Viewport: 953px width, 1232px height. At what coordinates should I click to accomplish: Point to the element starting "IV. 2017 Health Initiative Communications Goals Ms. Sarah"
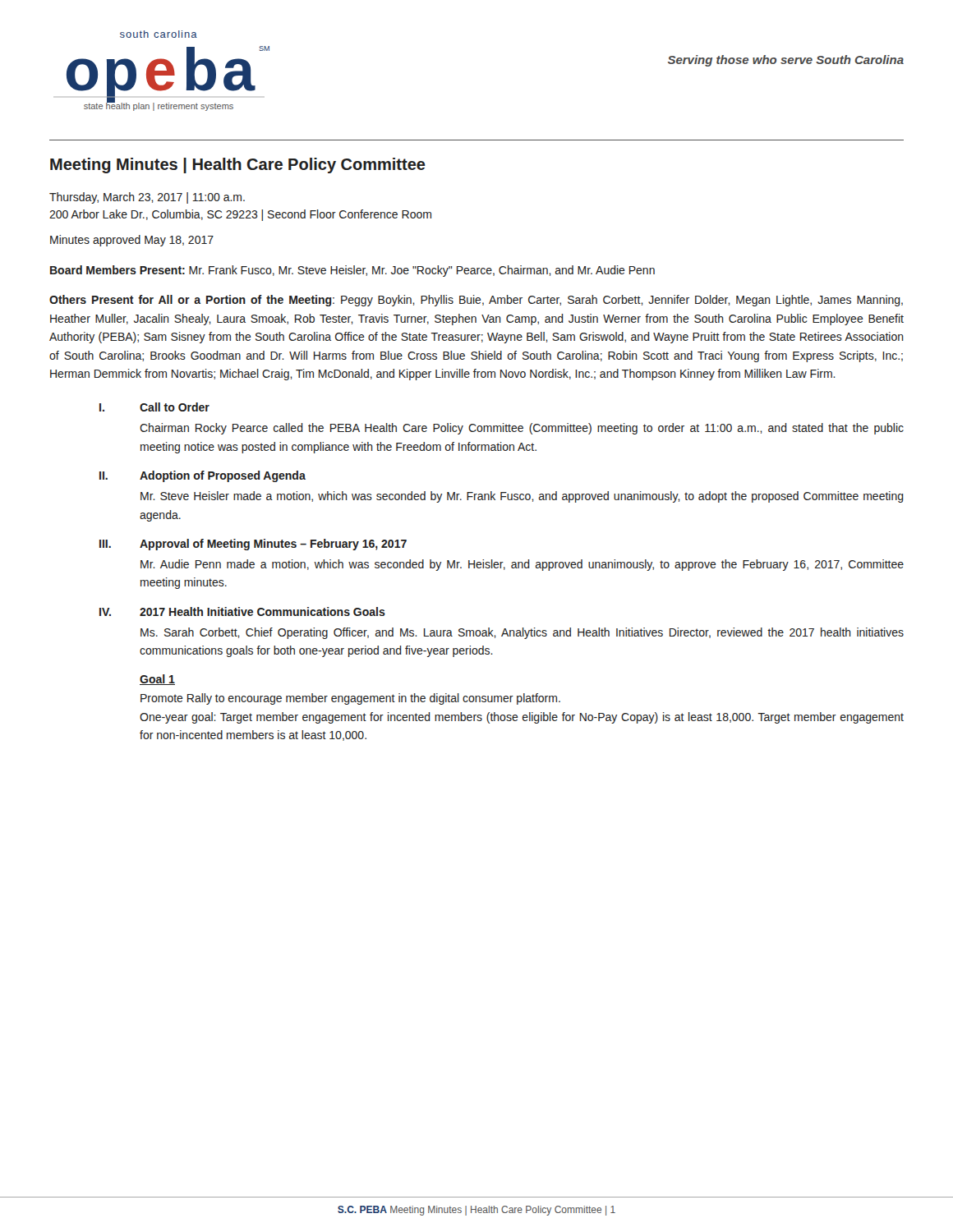click(501, 632)
